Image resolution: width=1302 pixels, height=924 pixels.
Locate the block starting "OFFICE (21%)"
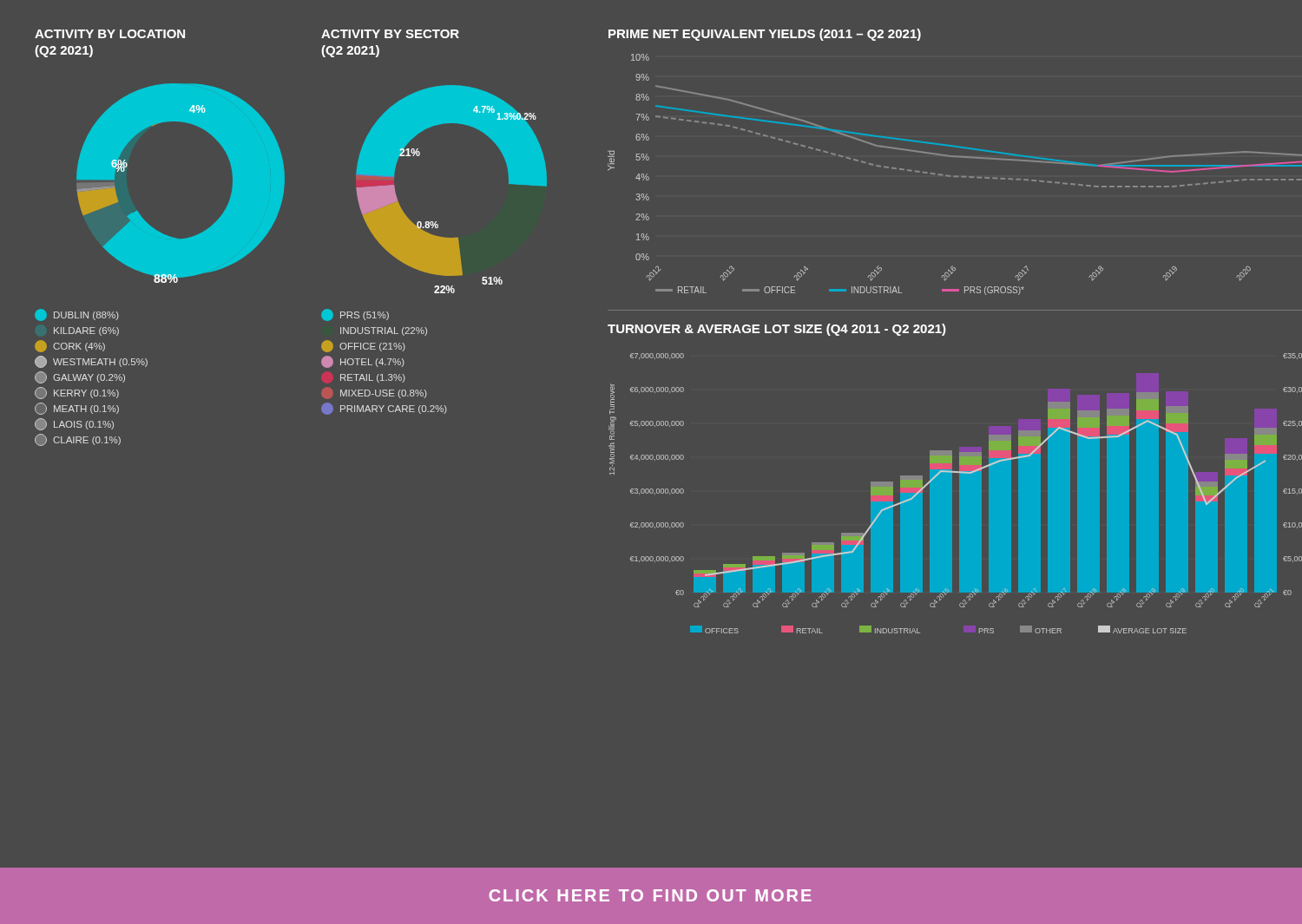pos(363,346)
